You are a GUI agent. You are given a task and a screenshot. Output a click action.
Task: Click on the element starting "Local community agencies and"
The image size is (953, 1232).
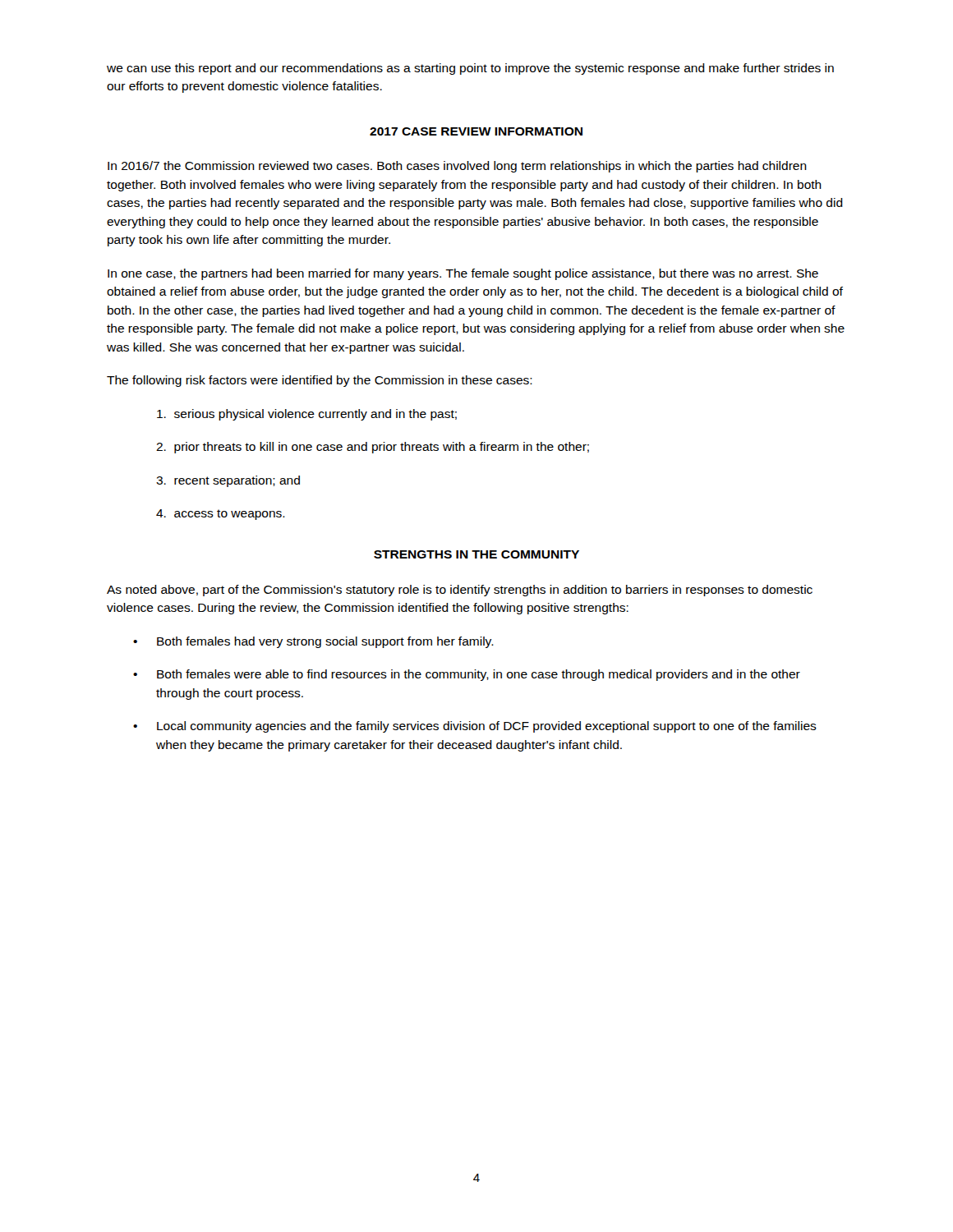click(x=486, y=735)
